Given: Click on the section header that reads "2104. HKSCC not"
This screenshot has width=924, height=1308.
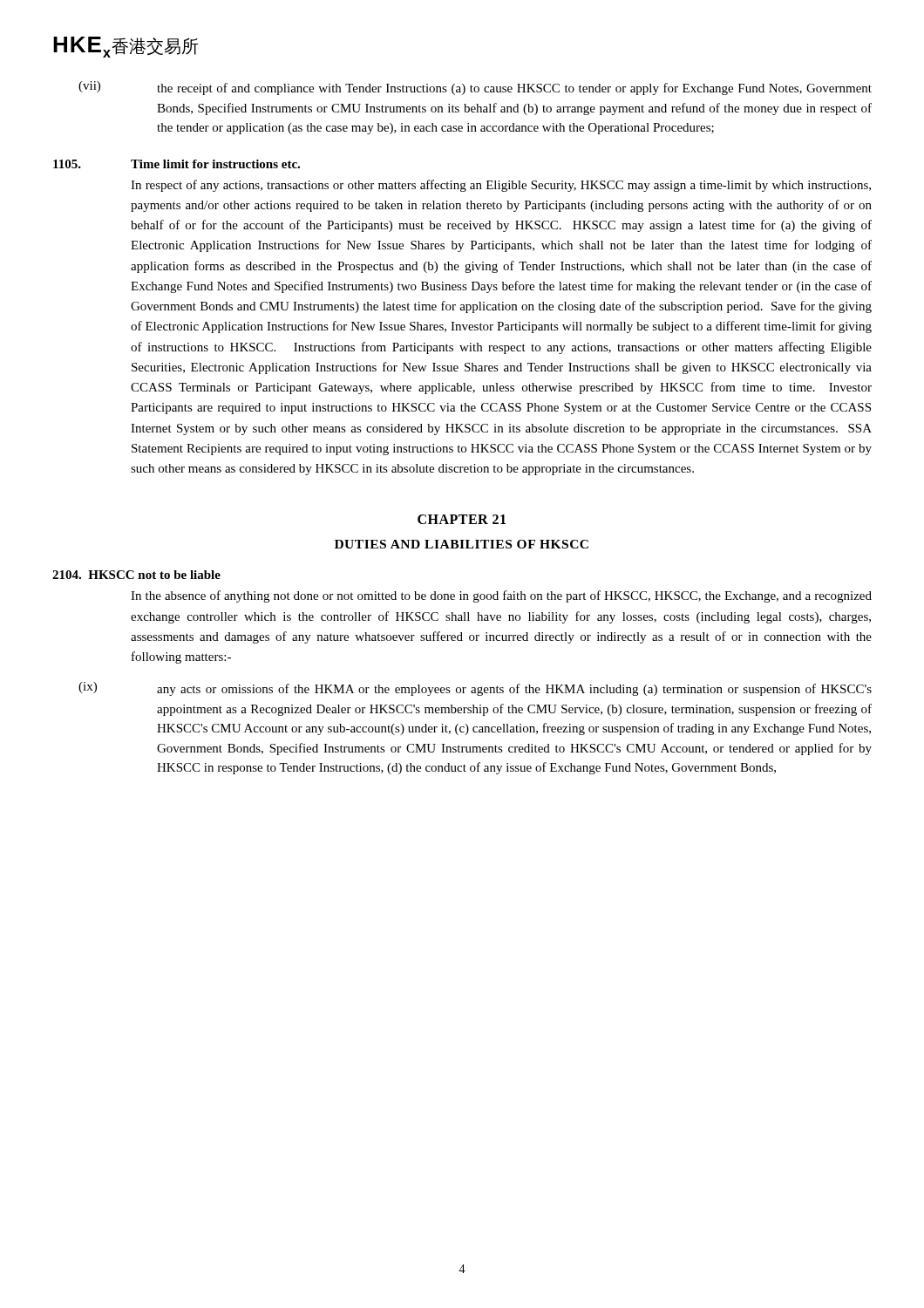Looking at the screenshot, I should [136, 575].
